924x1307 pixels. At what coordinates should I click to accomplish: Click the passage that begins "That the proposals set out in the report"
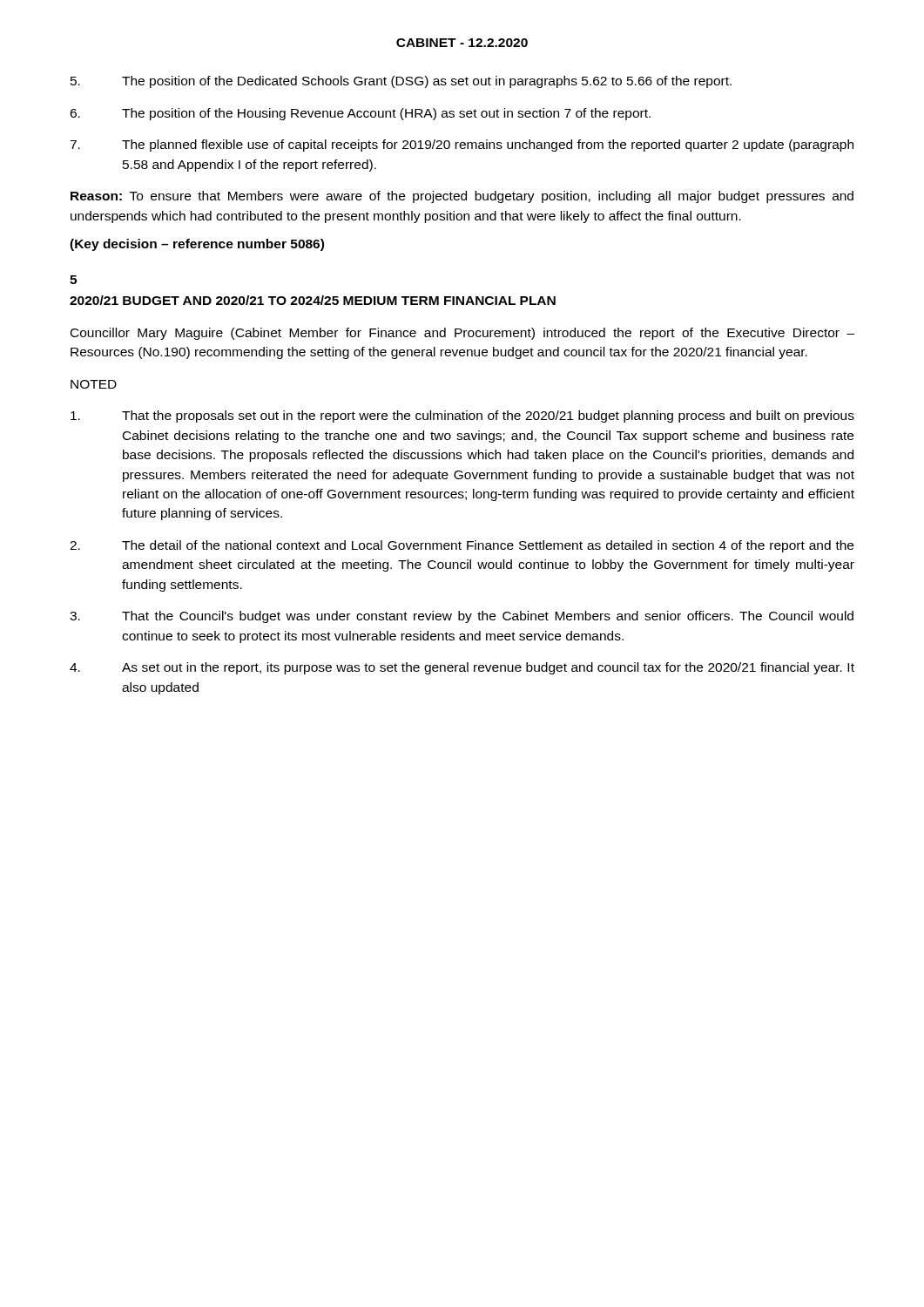tap(462, 465)
